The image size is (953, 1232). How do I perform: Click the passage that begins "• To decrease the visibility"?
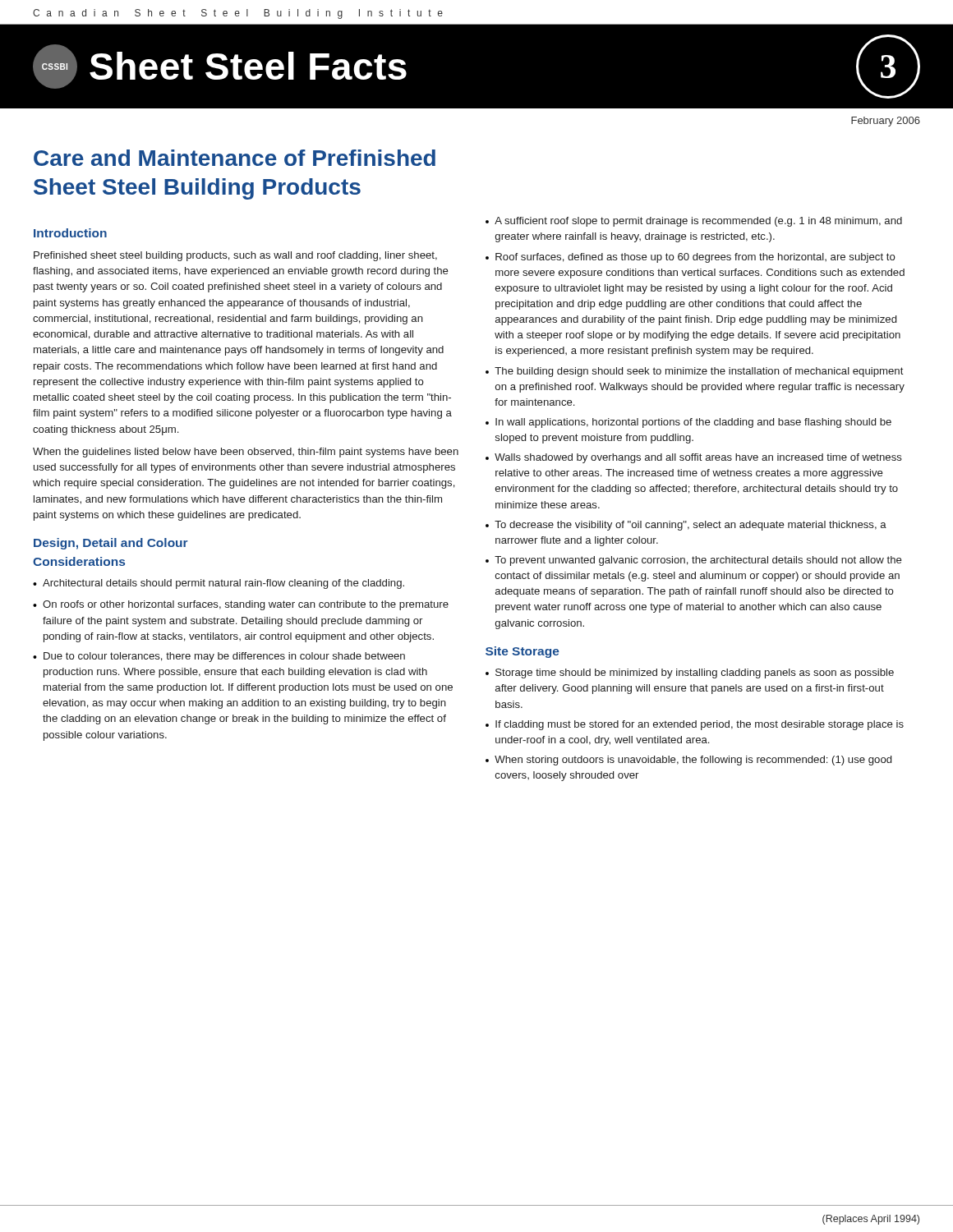tap(698, 532)
